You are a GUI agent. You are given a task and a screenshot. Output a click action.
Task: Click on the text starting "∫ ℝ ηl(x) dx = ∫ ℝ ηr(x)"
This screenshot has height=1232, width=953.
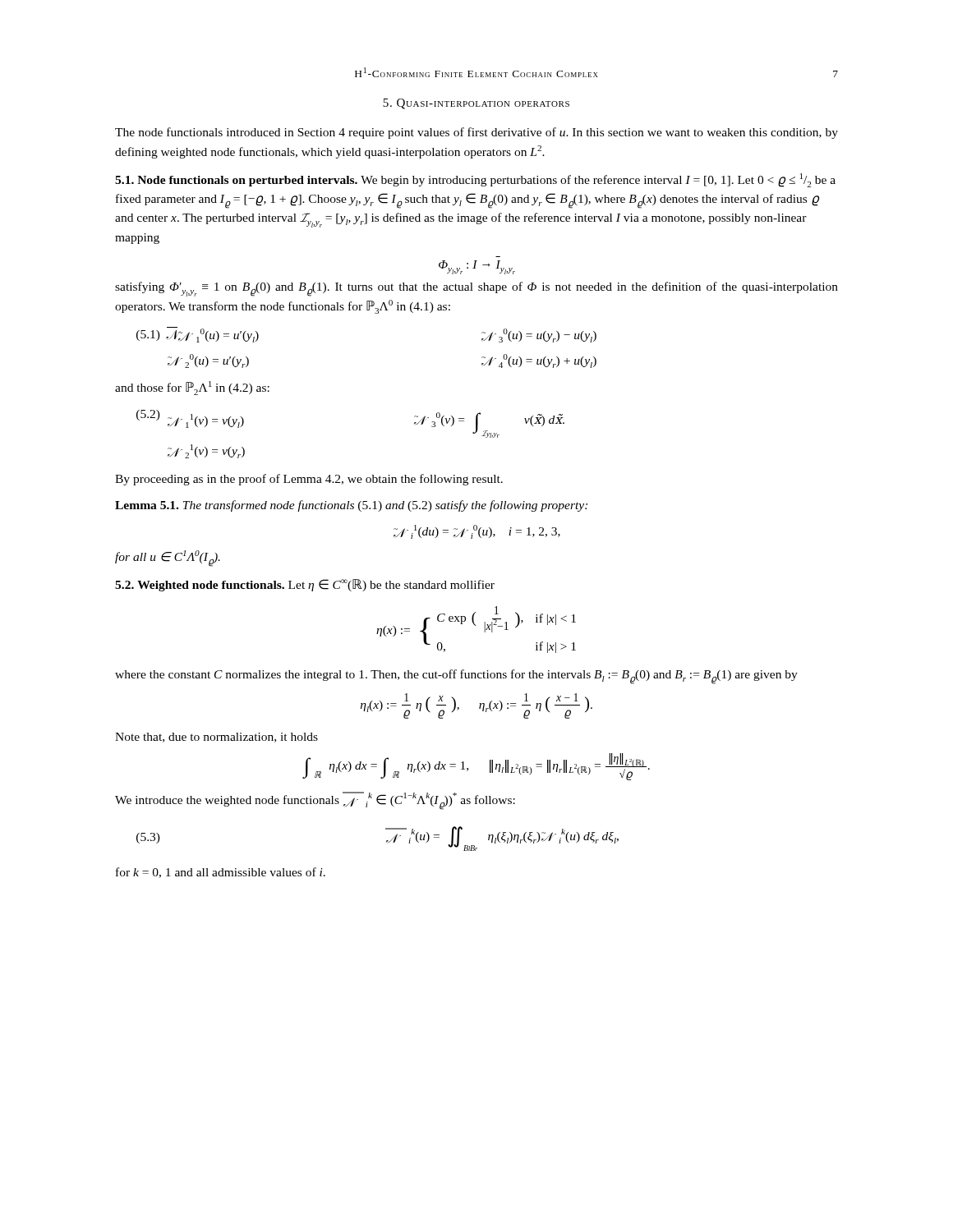[476, 767]
